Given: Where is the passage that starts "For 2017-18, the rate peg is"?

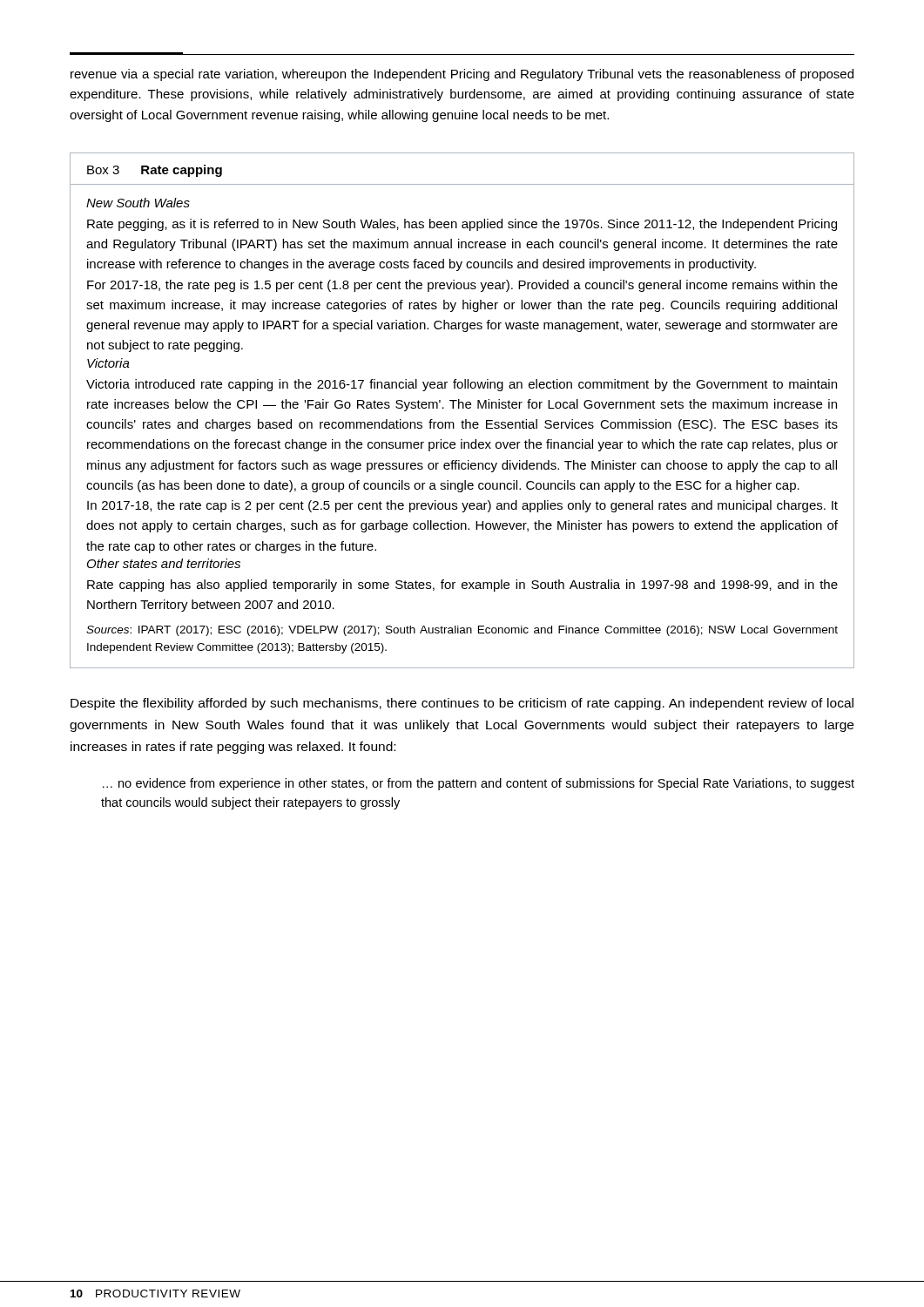Looking at the screenshot, I should click(x=462, y=315).
